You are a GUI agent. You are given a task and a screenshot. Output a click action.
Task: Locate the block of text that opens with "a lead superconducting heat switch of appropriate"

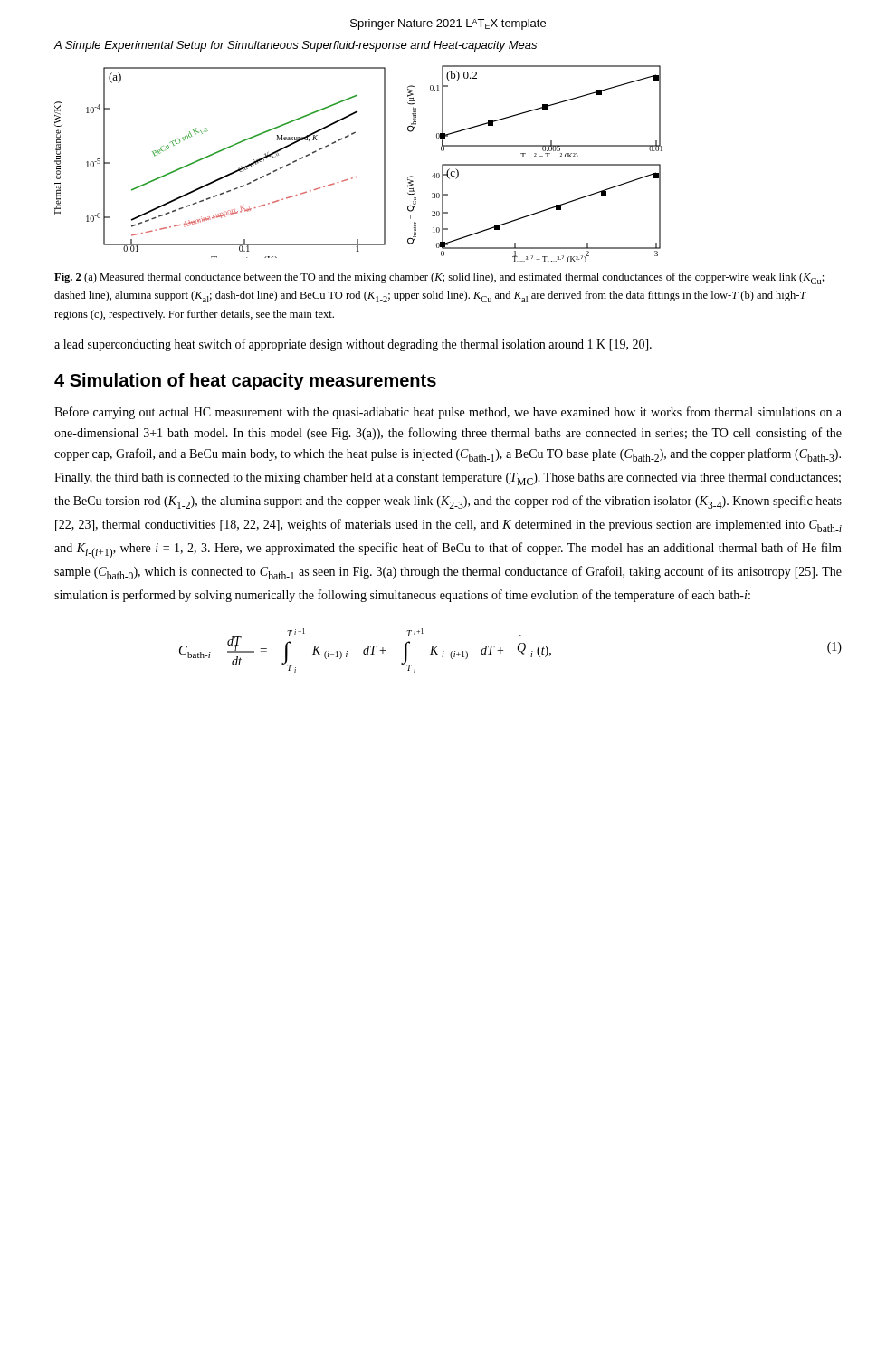point(353,345)
